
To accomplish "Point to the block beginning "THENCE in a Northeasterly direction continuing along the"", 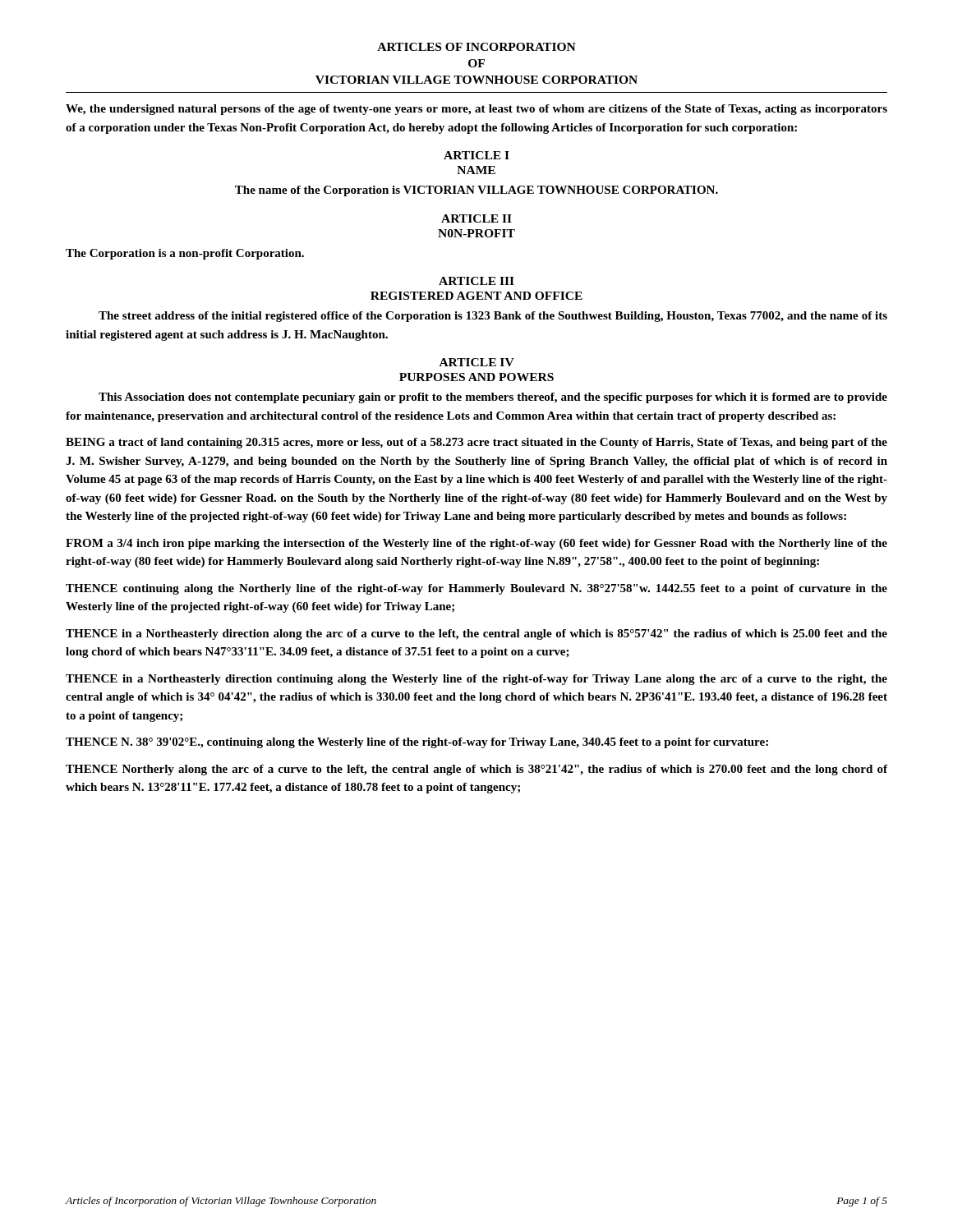I will pos(476,697).
